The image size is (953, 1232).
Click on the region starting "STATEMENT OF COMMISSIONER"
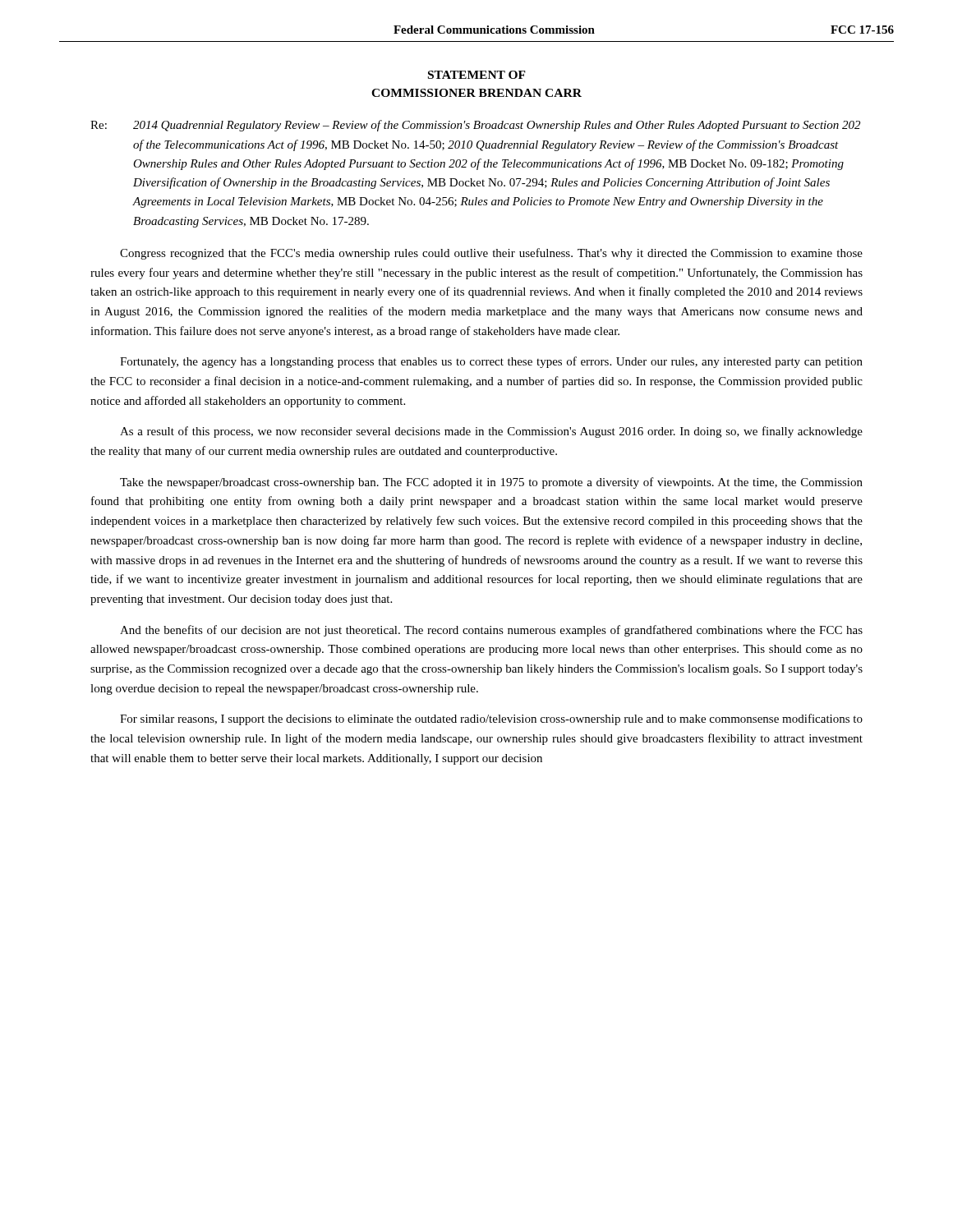pos(476,83)
